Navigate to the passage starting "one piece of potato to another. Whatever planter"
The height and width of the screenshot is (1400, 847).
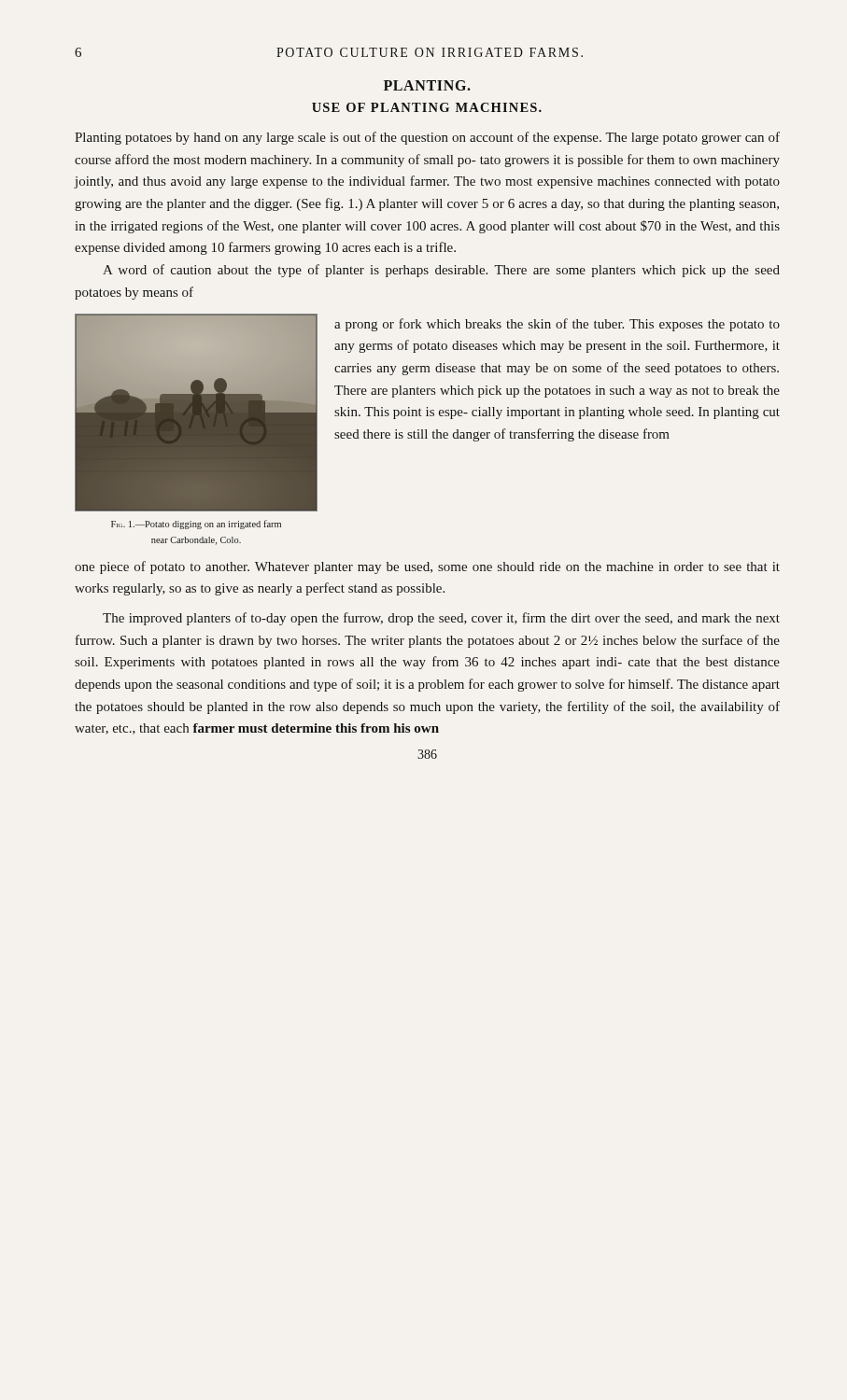coord(427,648)
